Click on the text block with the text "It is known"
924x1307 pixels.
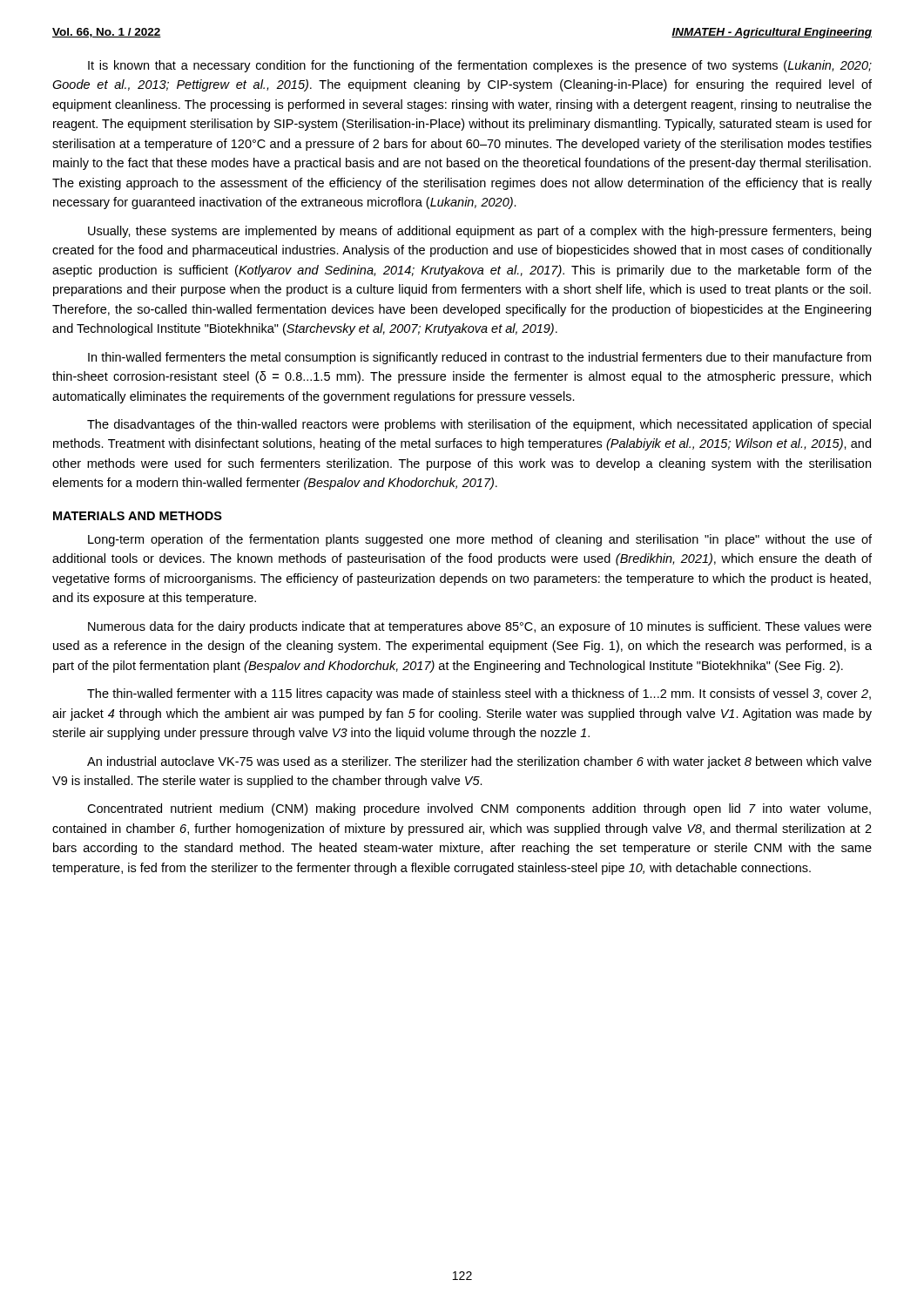(x=462, y=134)
